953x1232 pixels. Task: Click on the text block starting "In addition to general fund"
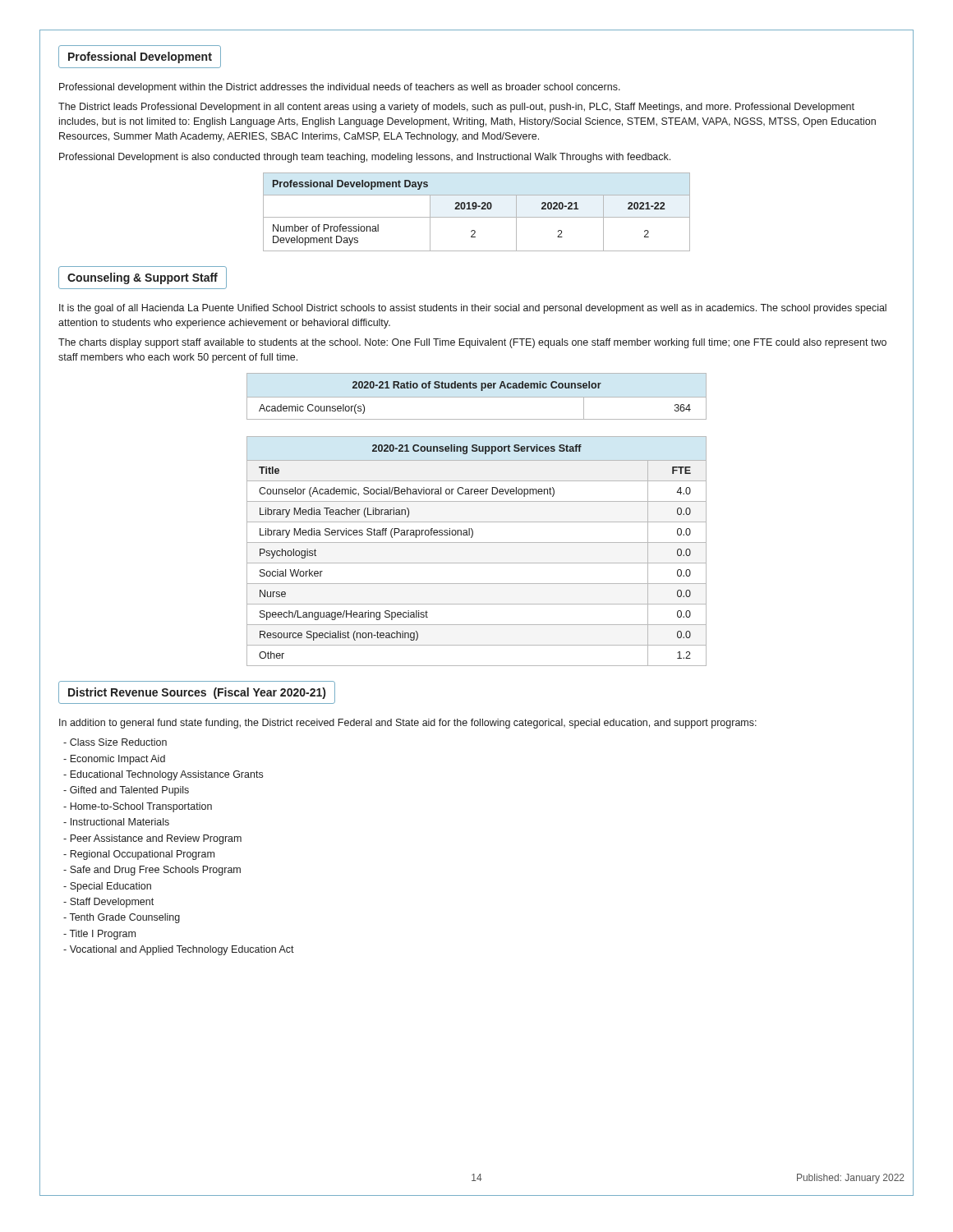pos(408,723)
